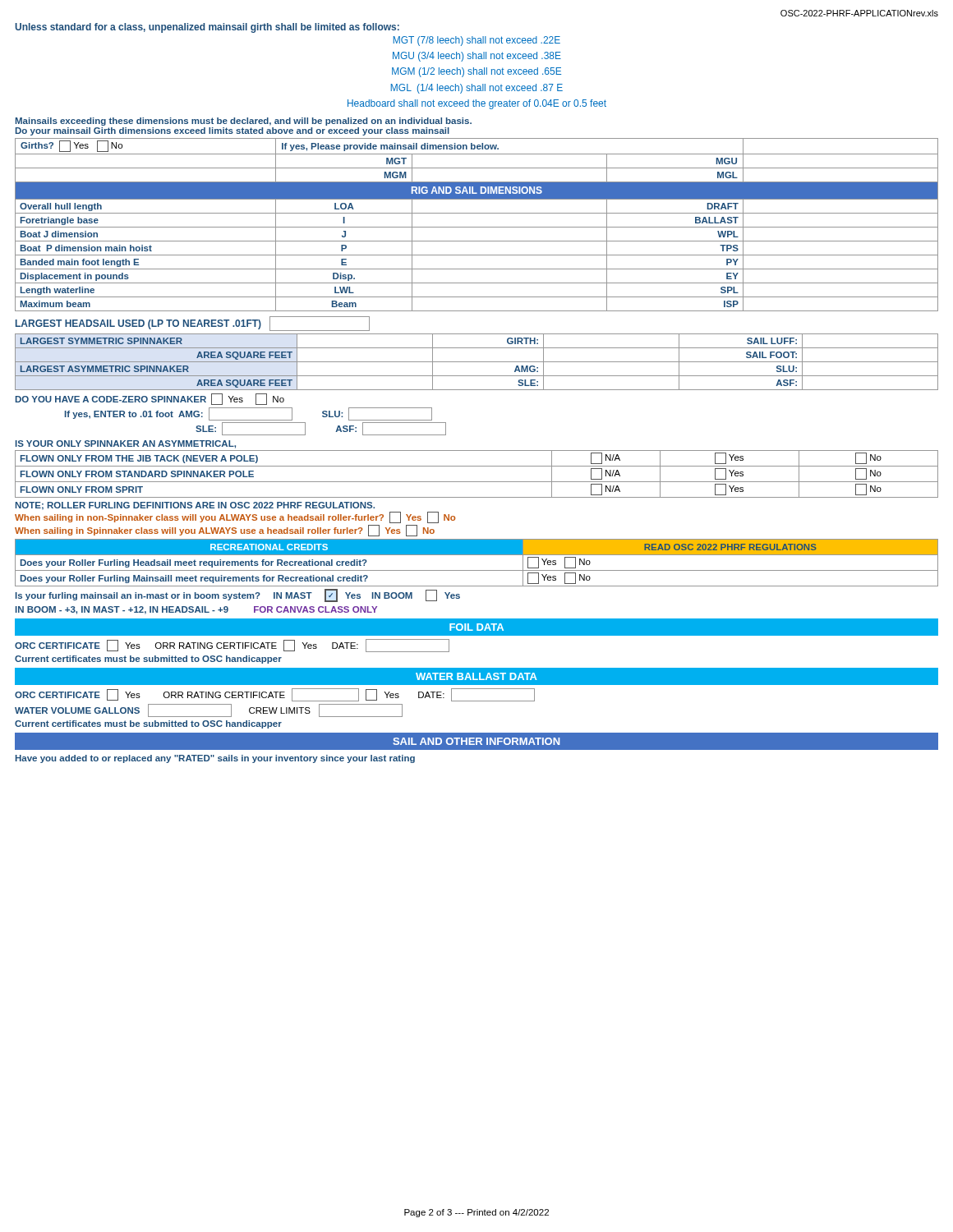Locate the passage starting "When sailing in non-Spinnaker class"

[x=235, y=517]
